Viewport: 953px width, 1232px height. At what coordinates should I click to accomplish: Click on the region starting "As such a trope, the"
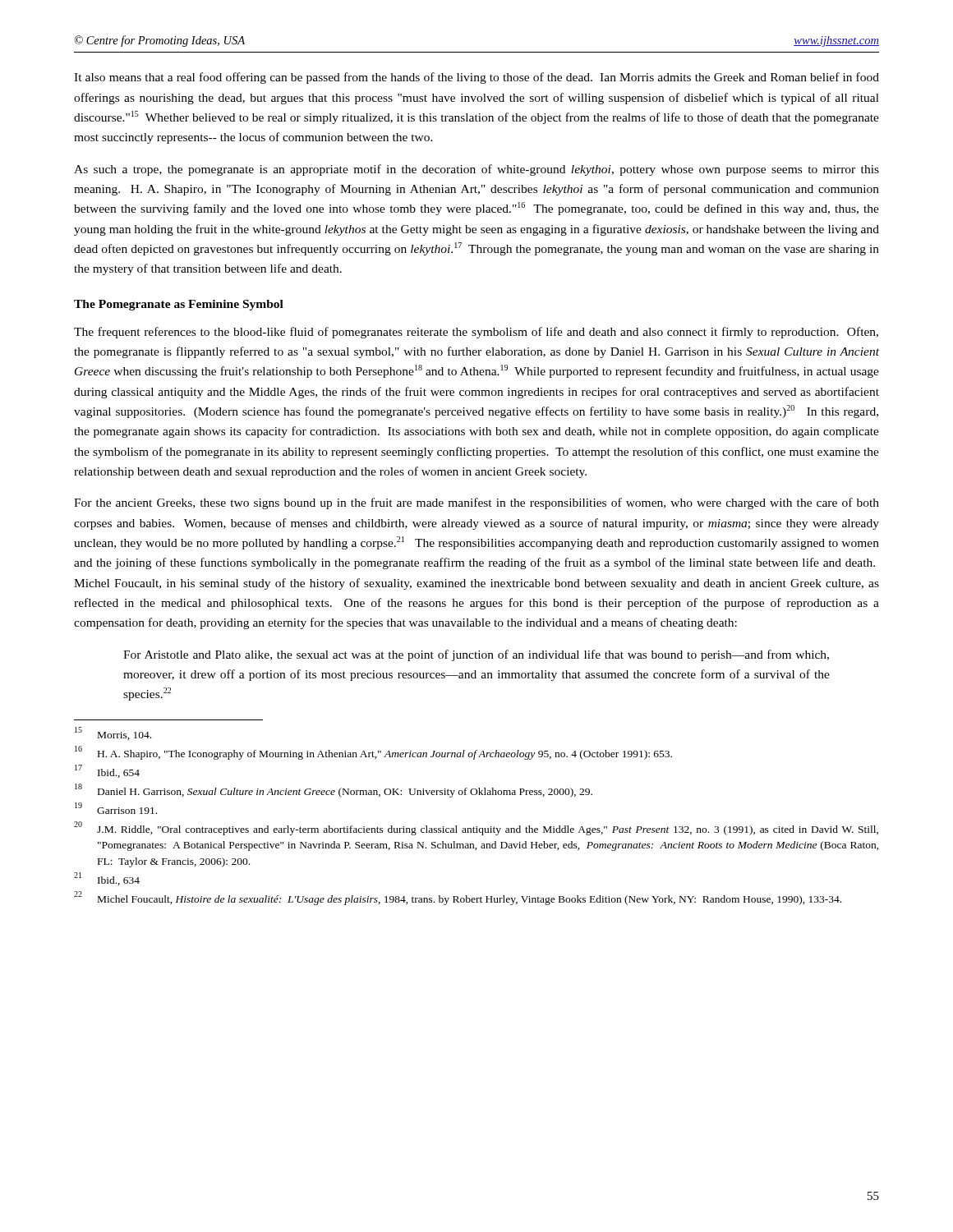(476, 219)
